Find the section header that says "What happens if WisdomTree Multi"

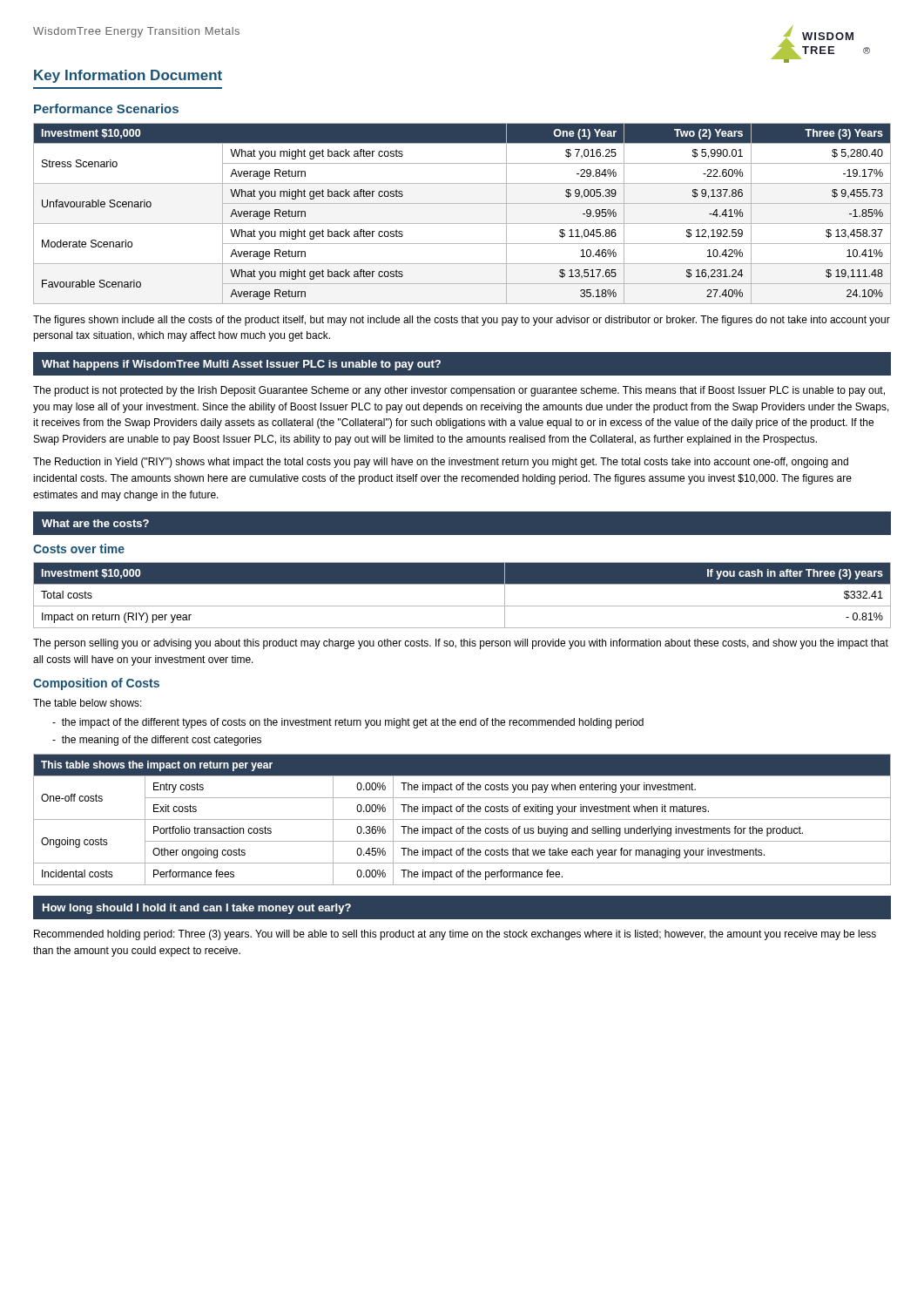242,364
